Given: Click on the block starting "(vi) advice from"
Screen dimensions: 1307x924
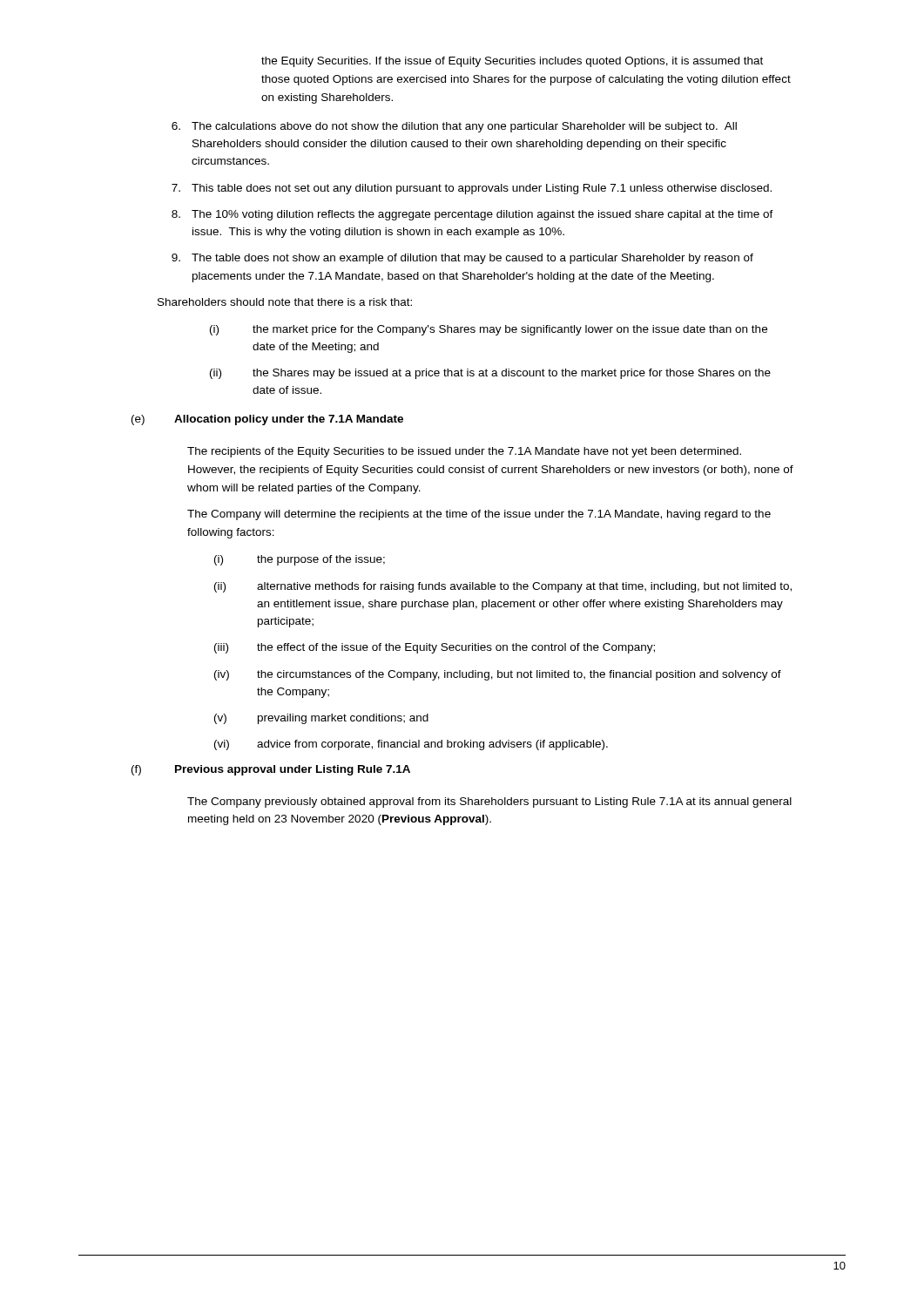Looking at the screenshot, I should click(411, 745).
